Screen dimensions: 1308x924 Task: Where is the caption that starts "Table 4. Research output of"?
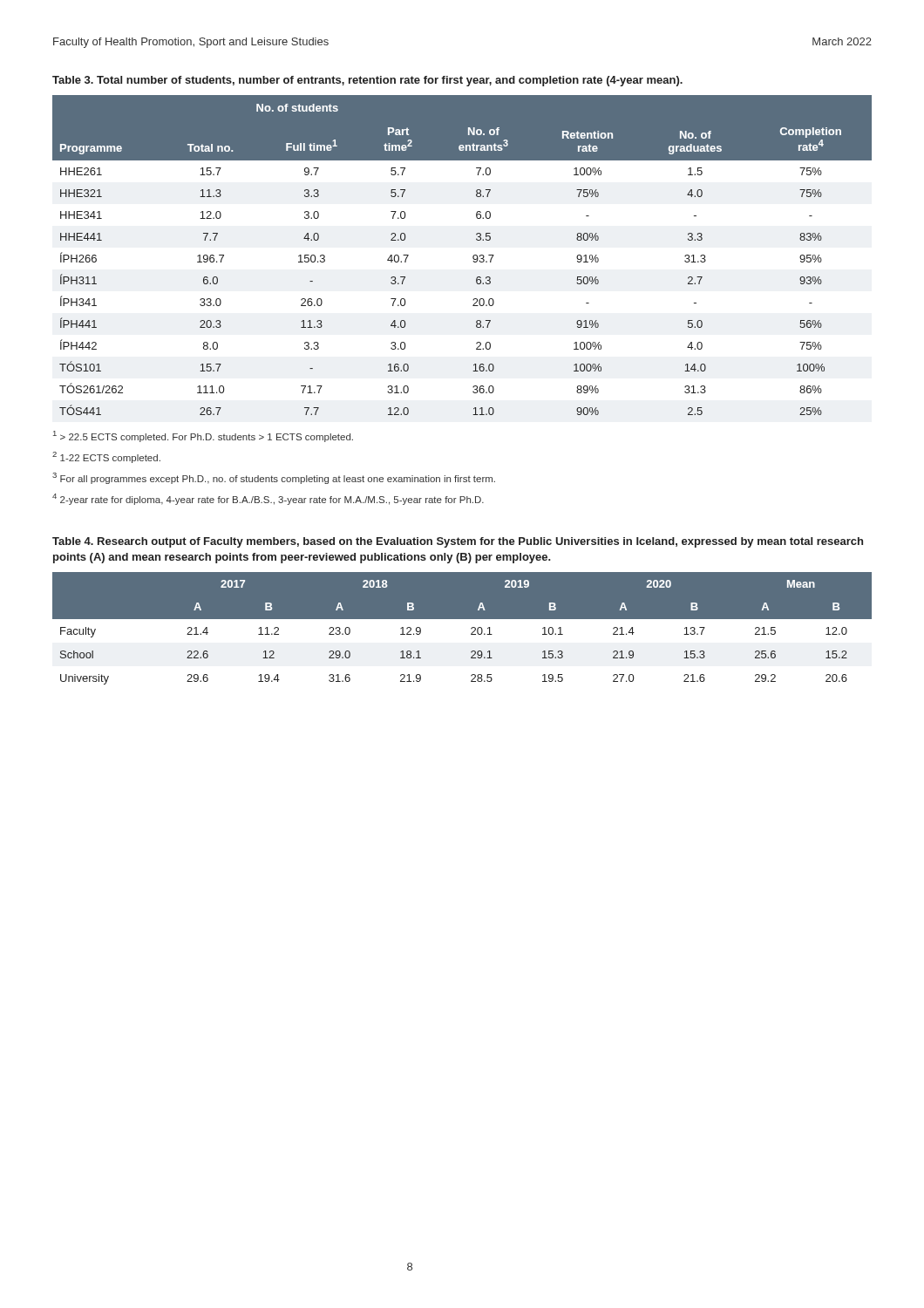[x=458, y=549]
